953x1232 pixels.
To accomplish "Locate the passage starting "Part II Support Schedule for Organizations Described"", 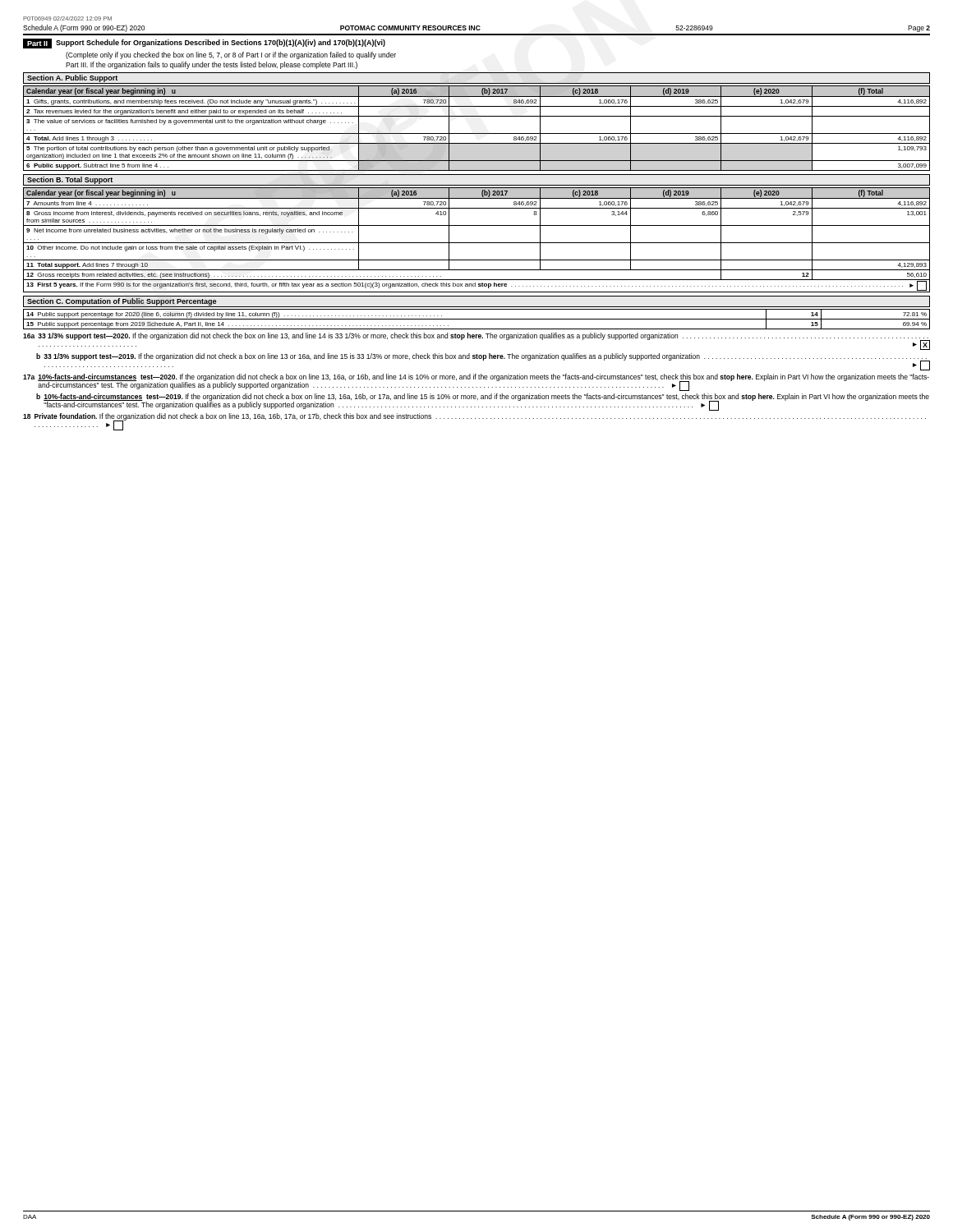I will point(204,43).
